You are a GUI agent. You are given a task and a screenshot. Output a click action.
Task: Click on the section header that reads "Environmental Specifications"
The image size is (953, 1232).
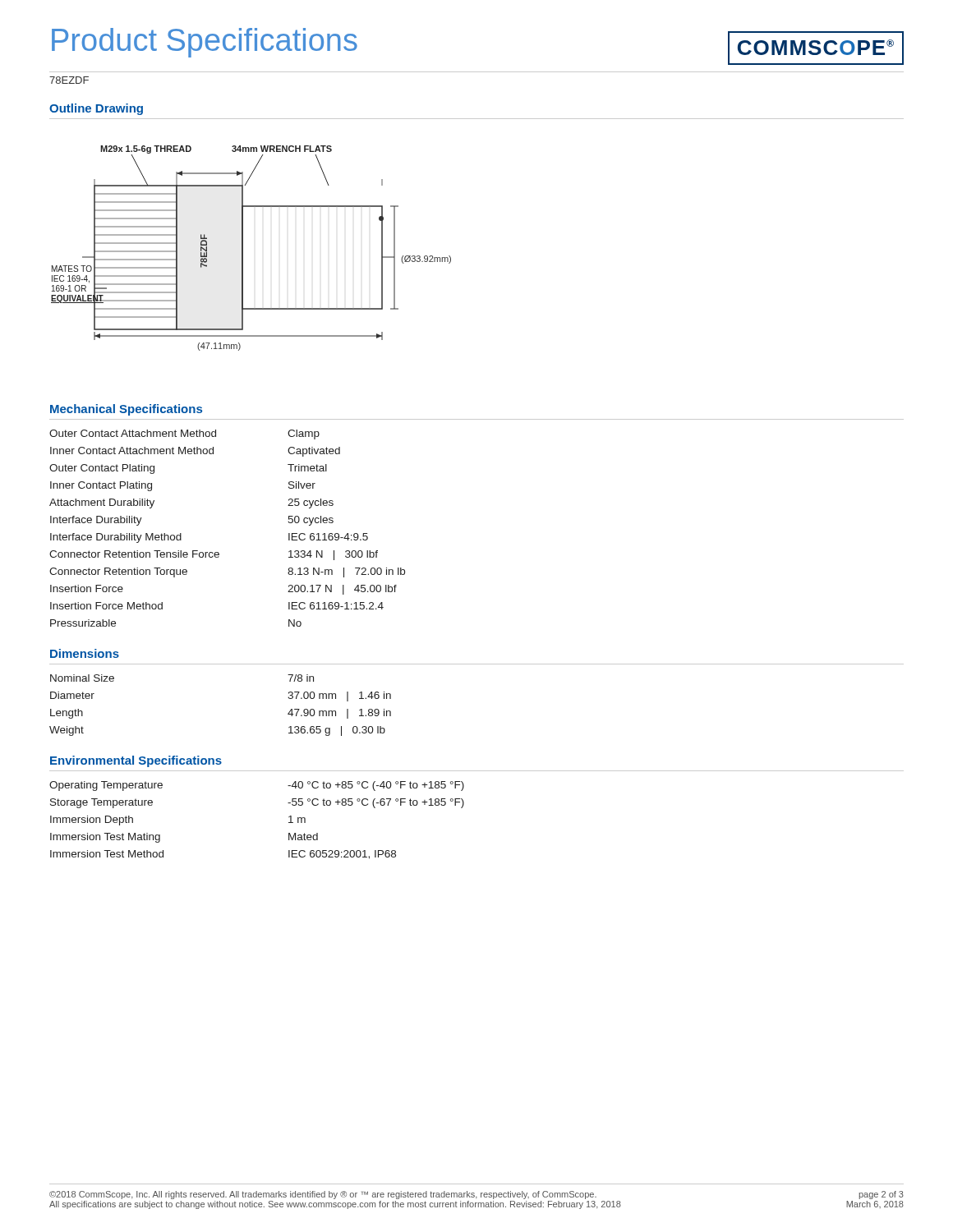point(136,760)
